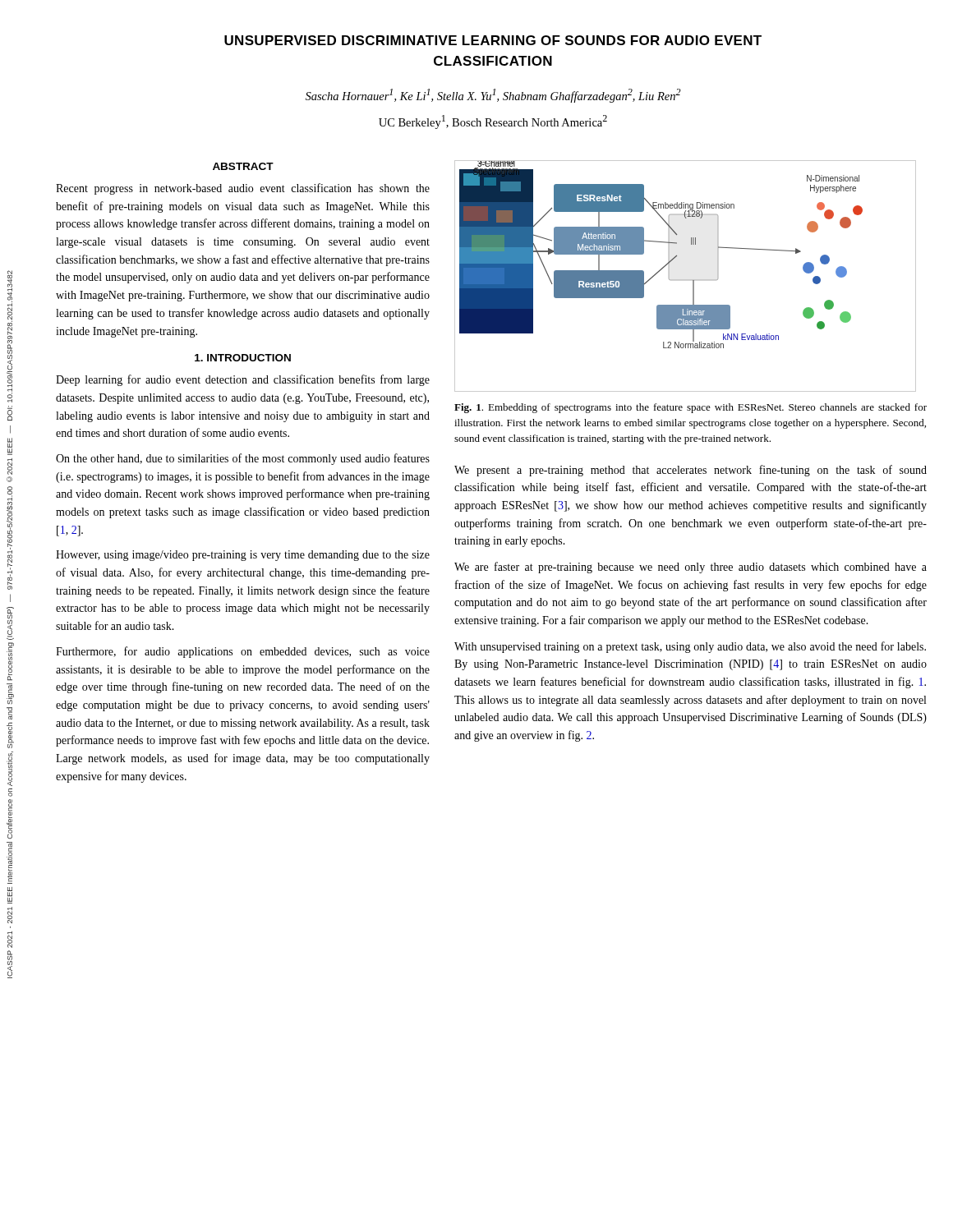Select the passage starting "We are faster at pre-training because we"
This screenshot has width=953, height=1232.
pyautogui.click(x=690, y=594)
